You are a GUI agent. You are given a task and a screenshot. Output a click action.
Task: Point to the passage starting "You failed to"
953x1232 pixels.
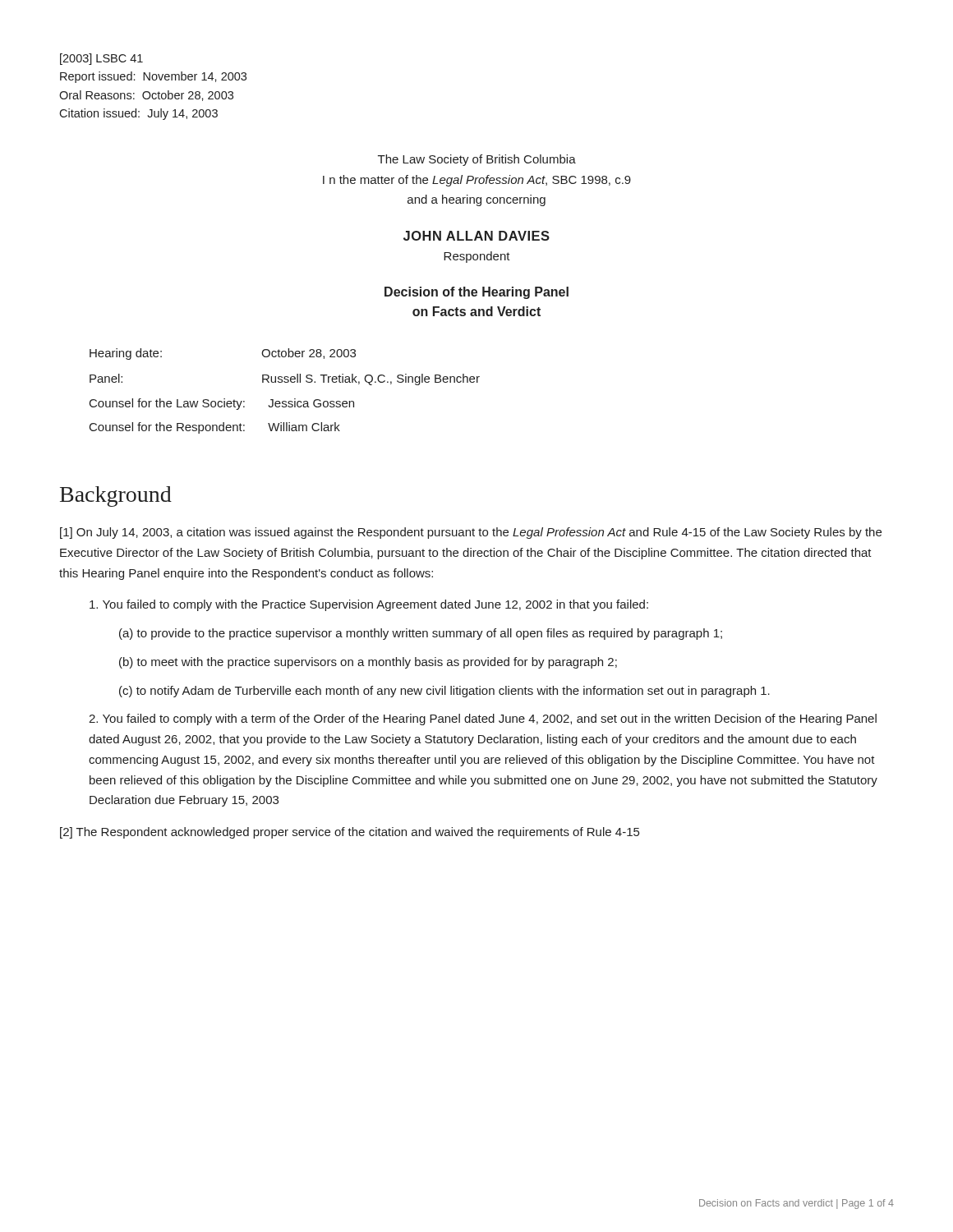click(369, 604)
